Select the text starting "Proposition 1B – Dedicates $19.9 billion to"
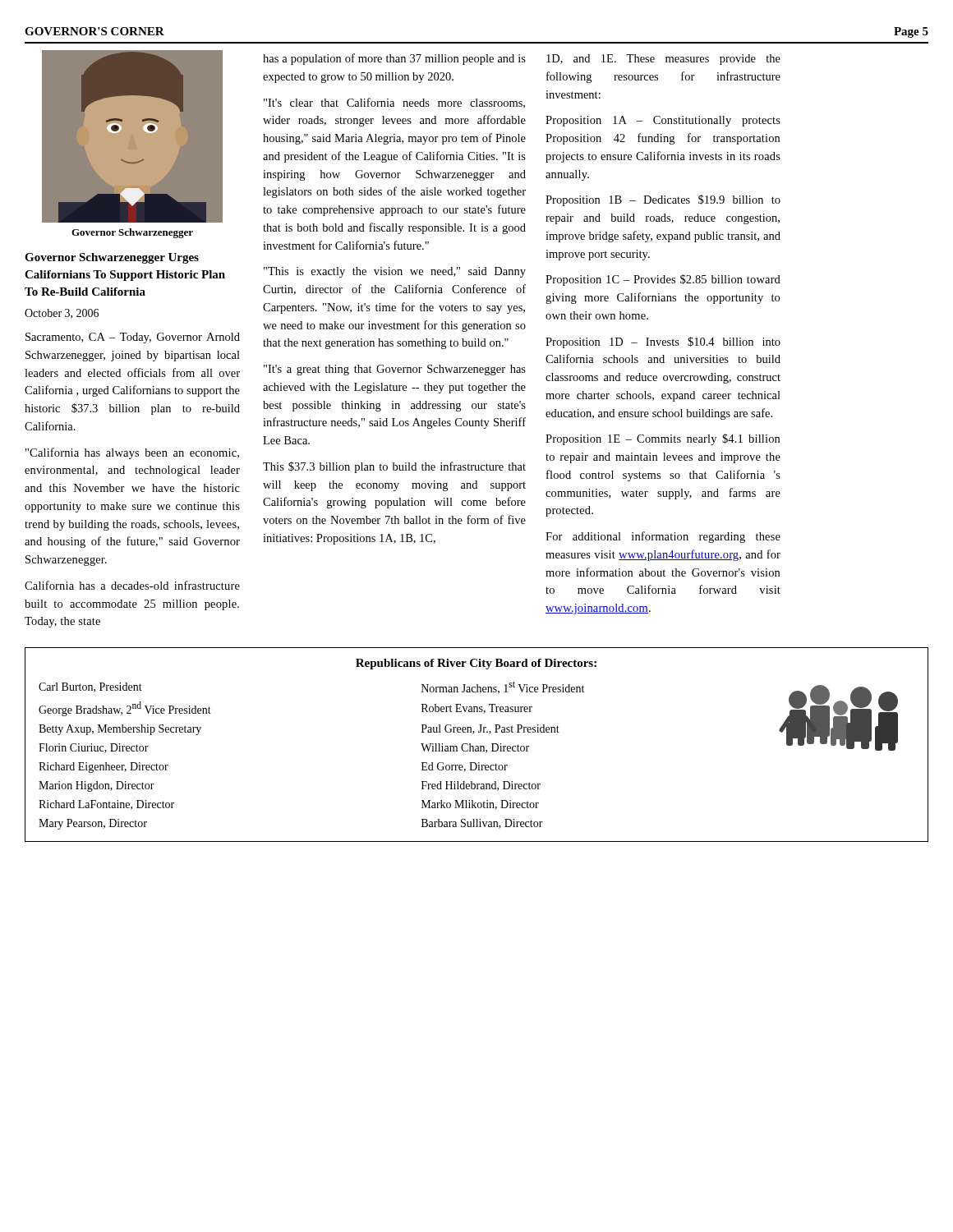953x1232 pixels. (x=663, y=227)
